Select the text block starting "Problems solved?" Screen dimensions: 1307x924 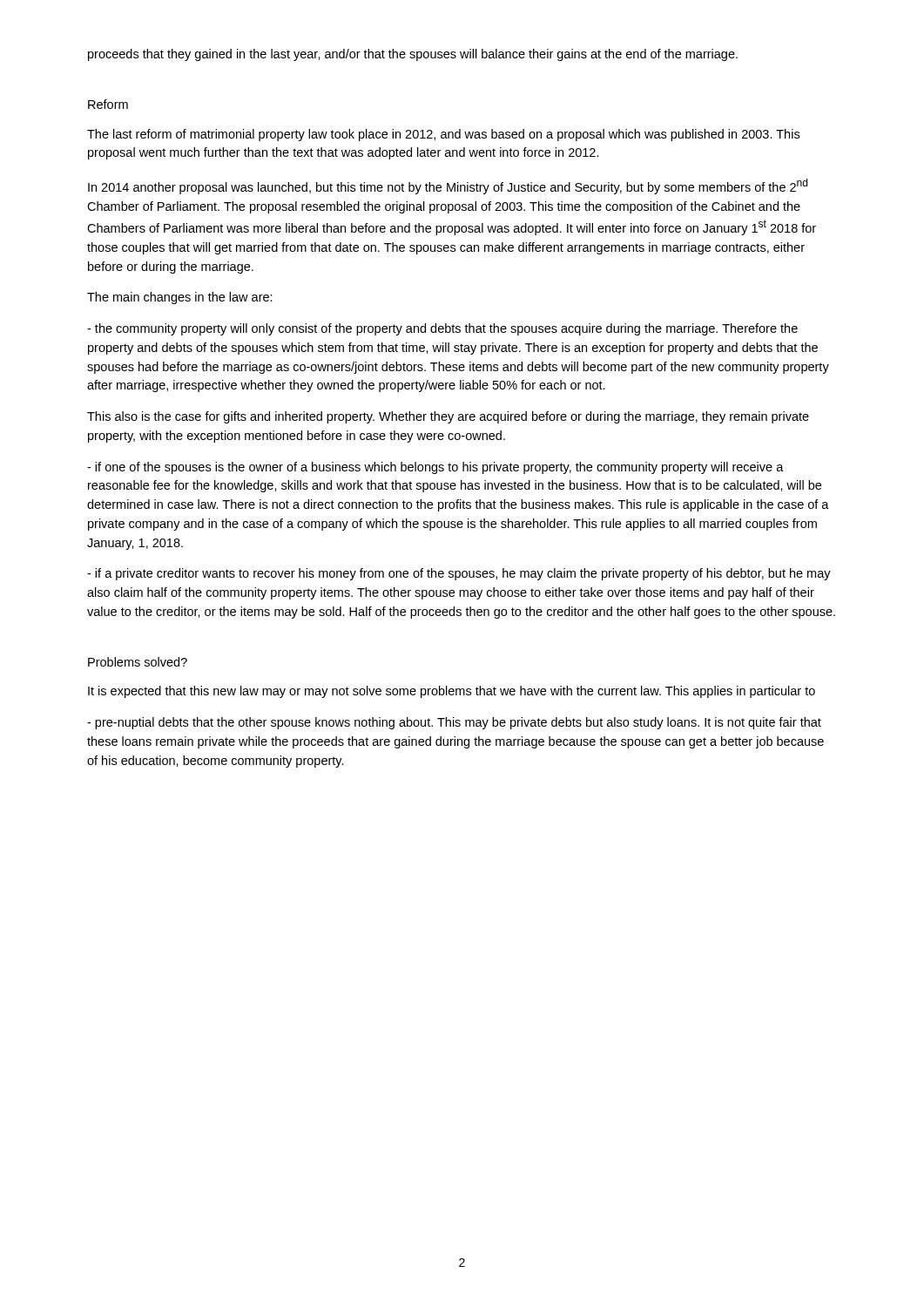click(x=137, y=662)
